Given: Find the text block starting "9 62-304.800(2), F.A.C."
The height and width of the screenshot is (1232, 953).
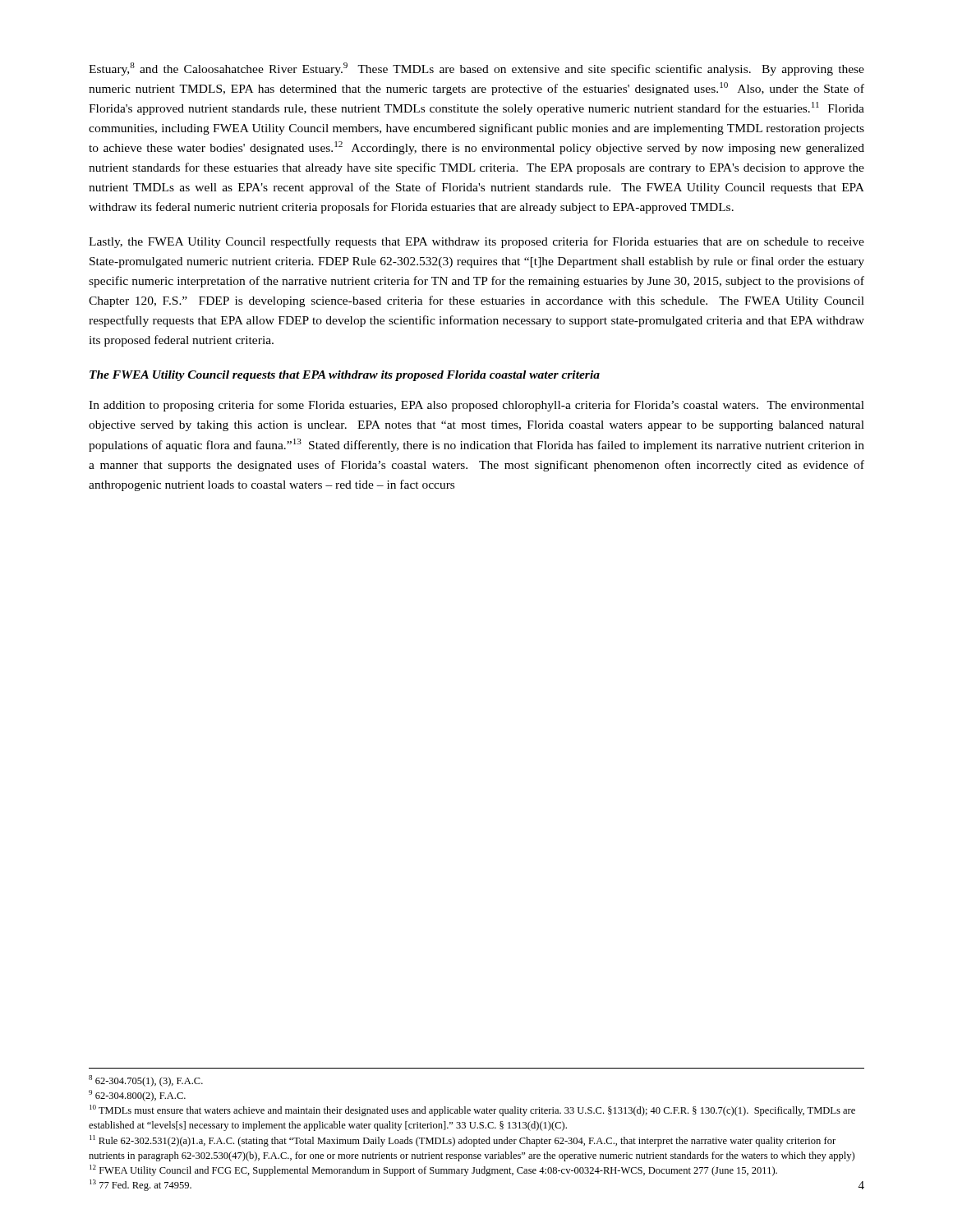Looking at the screenshot, I should (x=137, y=1095).
